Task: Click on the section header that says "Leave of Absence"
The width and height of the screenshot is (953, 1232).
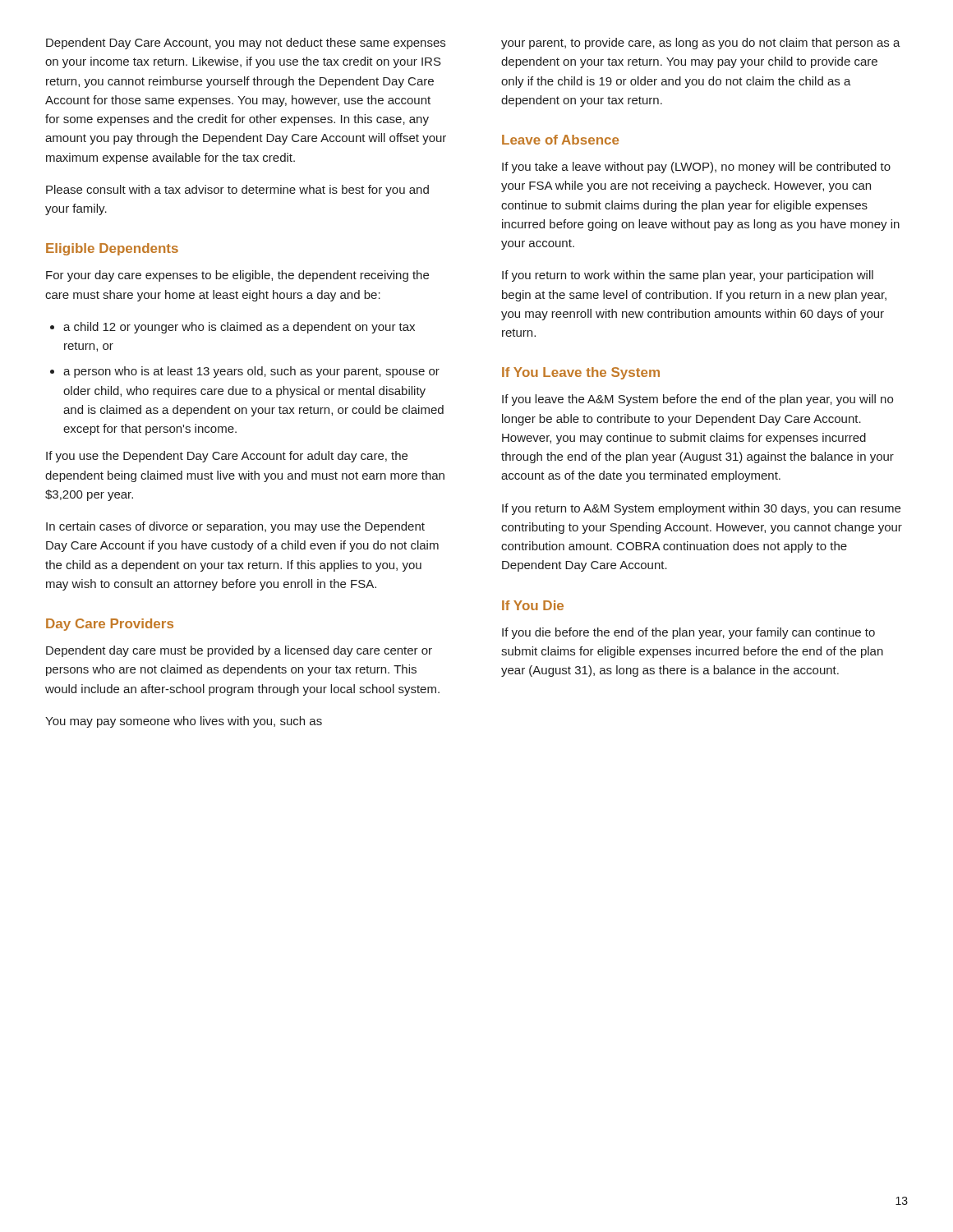Action: 560,140
